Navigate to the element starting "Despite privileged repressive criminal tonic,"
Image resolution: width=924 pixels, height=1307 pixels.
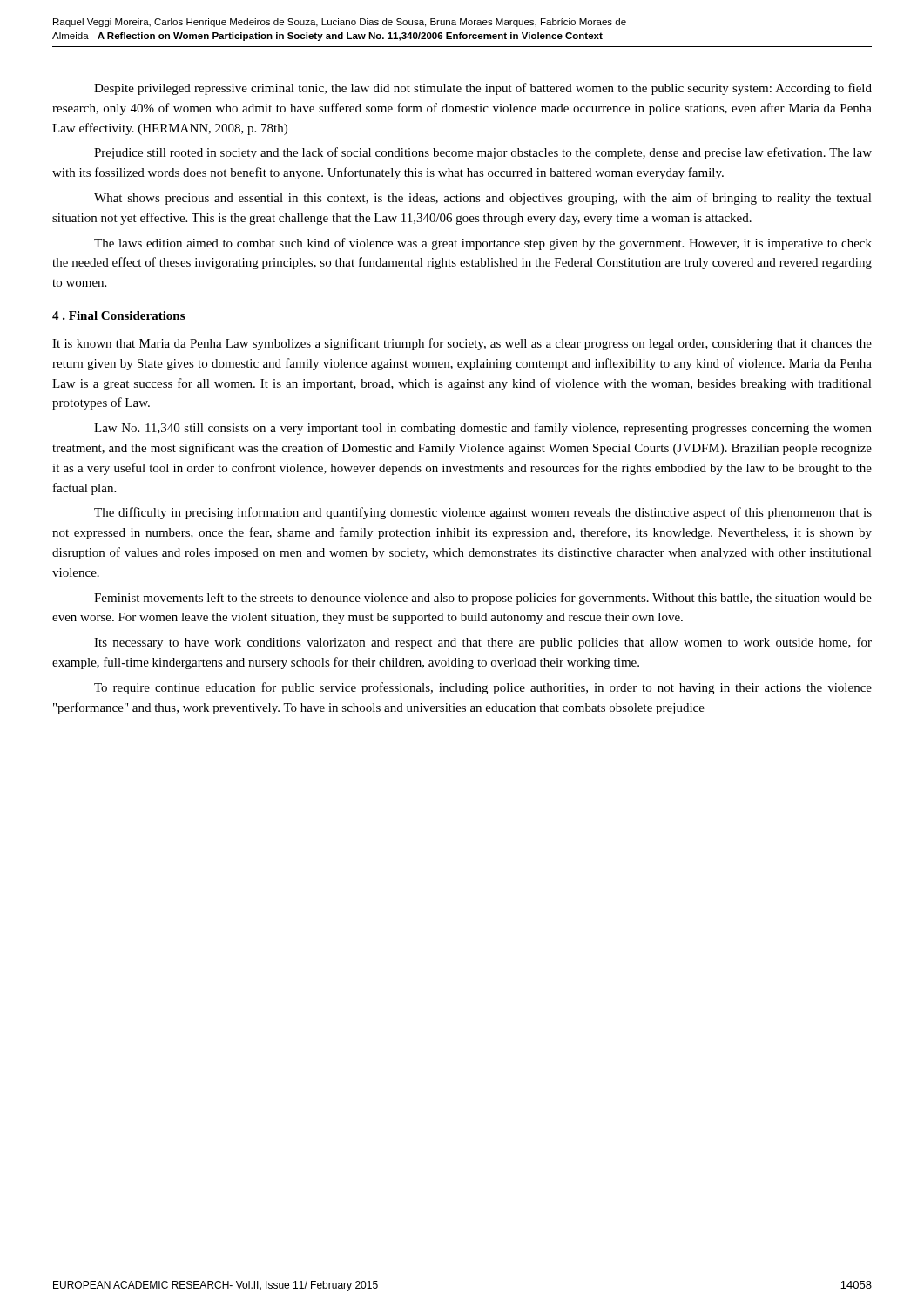point(462,186)
